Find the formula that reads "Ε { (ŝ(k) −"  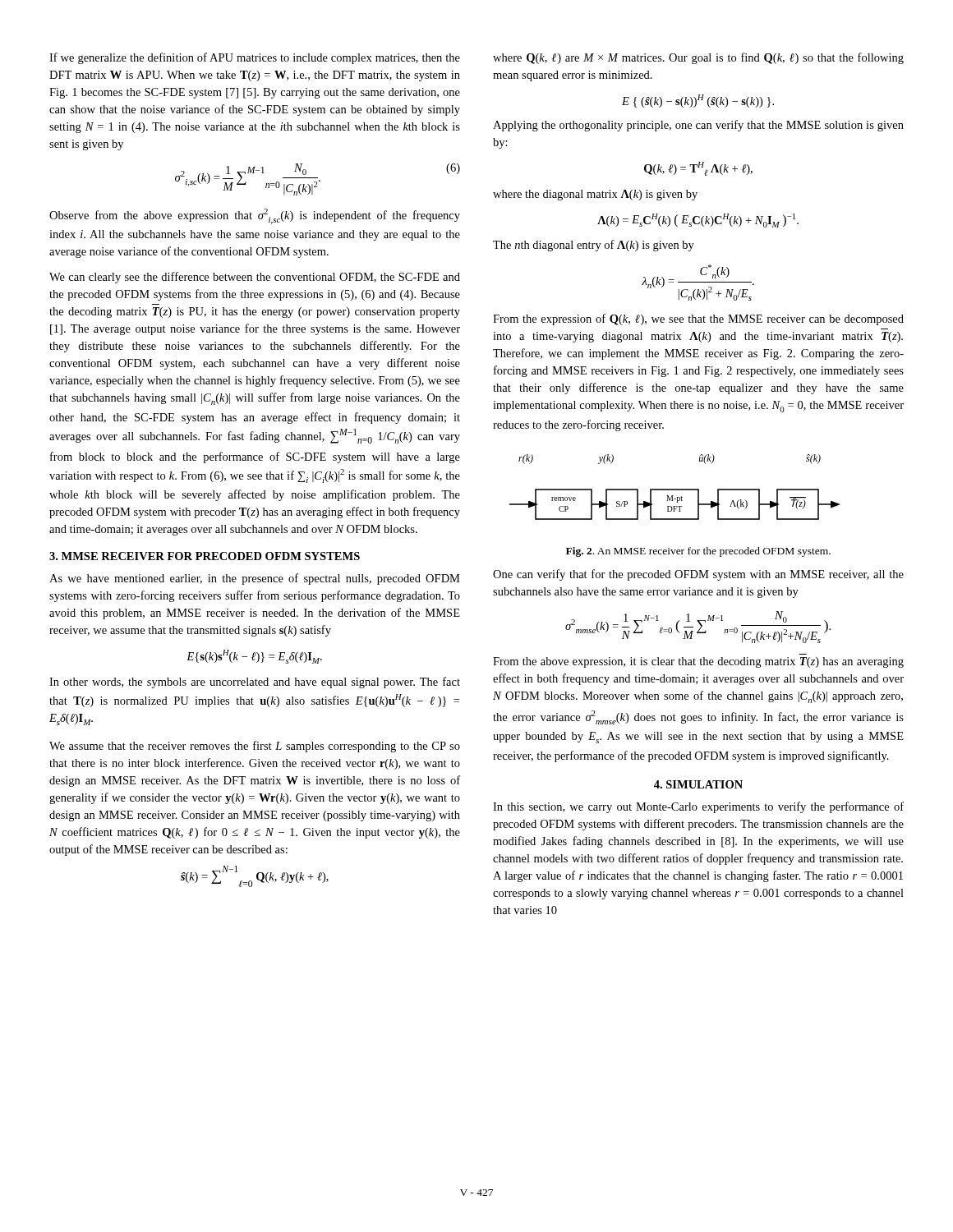click(x=698, y=100)
